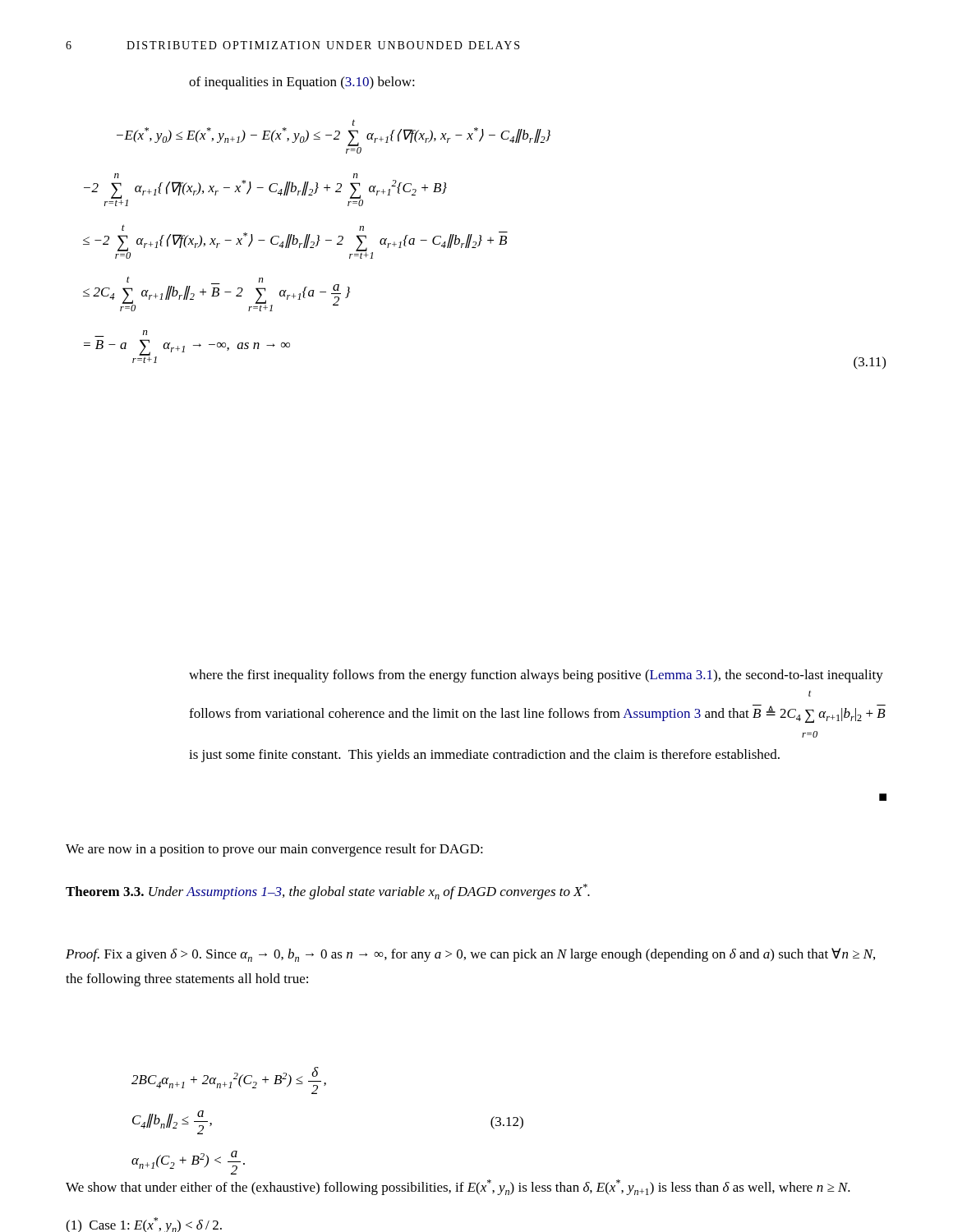This screenshot has height=1232, width=953.
Task: Navigate to the region starting "We show that under either of"
Action: (x=458, y=1187)
